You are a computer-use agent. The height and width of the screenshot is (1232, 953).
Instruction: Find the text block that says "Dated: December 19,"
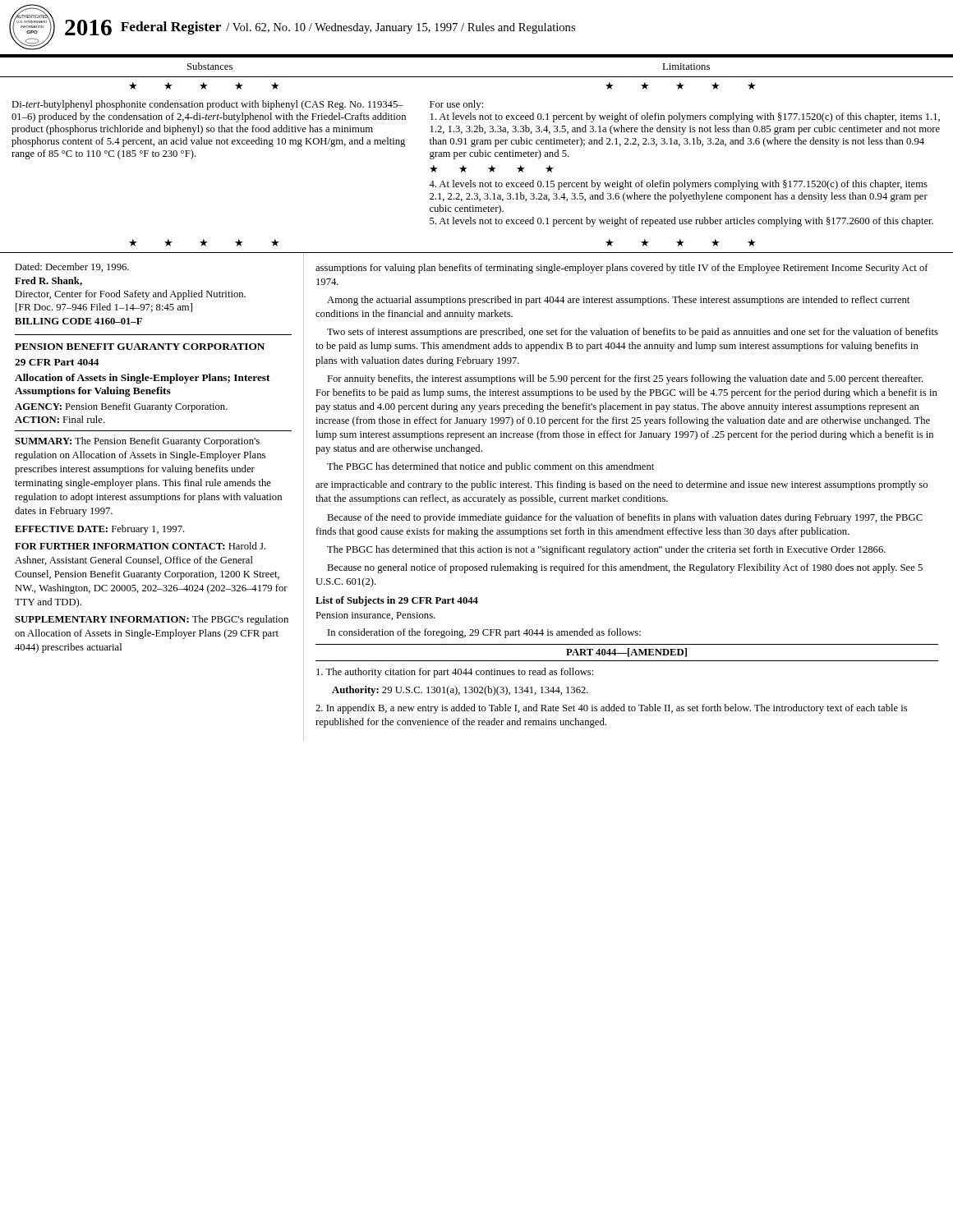pos(72,267)
